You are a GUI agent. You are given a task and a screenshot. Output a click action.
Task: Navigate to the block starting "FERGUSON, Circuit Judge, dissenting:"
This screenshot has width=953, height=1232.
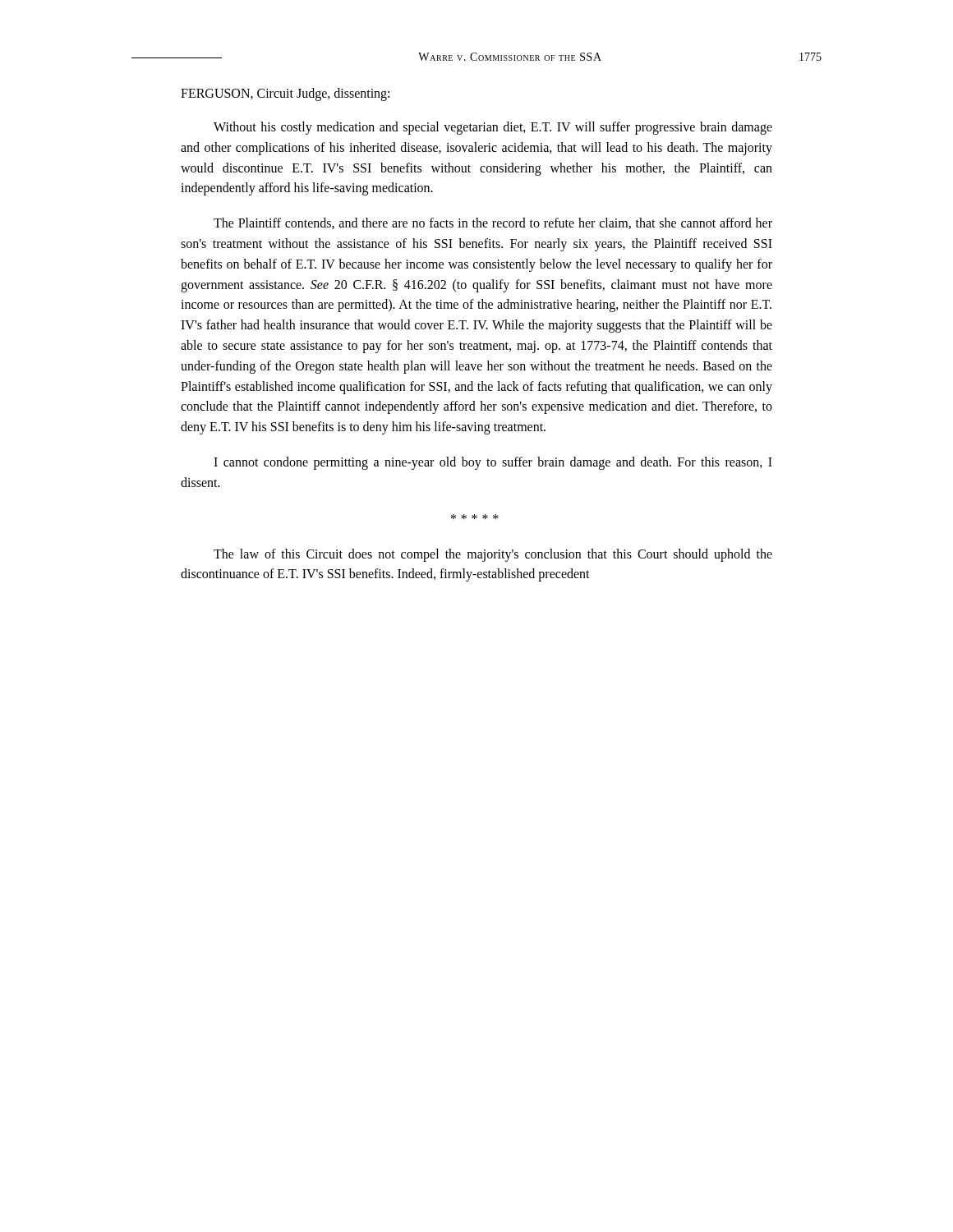[x=286, y=93]
